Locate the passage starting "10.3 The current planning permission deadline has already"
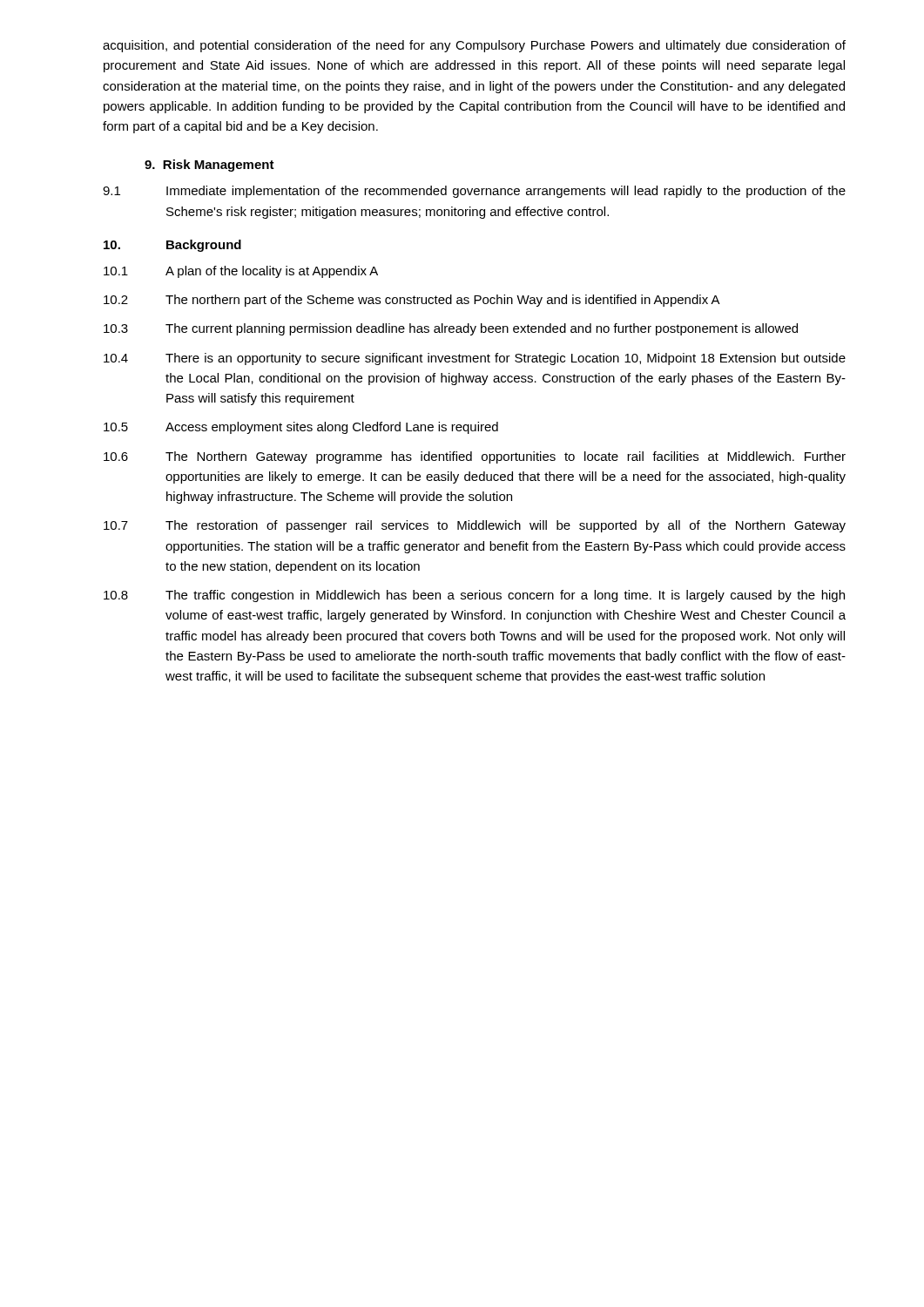This screenshot has width=924, height=1307. (x=474, y=328)
